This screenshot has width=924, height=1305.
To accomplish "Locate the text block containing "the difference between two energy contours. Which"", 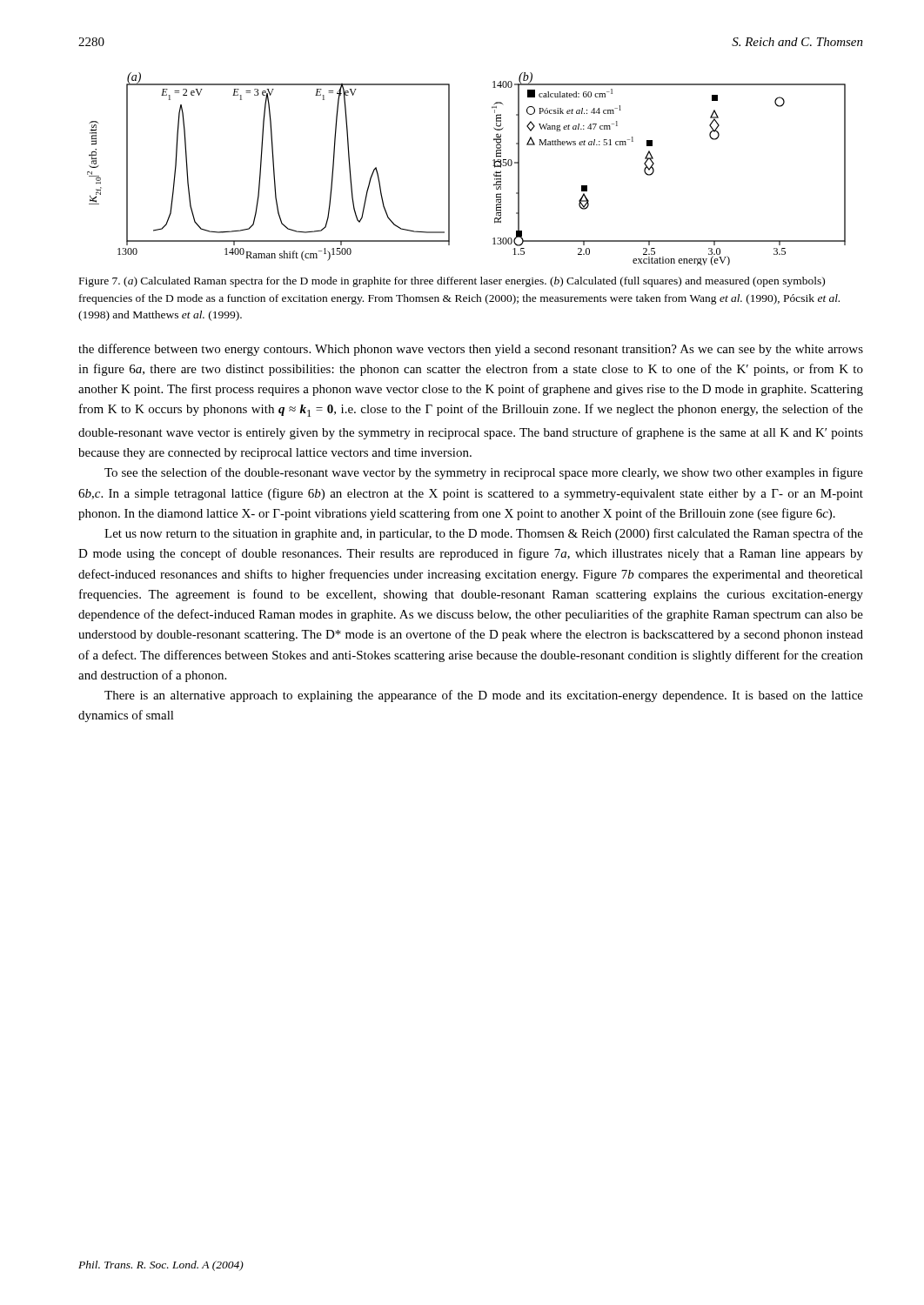I will pyautogui.click(x=471, y=533).
